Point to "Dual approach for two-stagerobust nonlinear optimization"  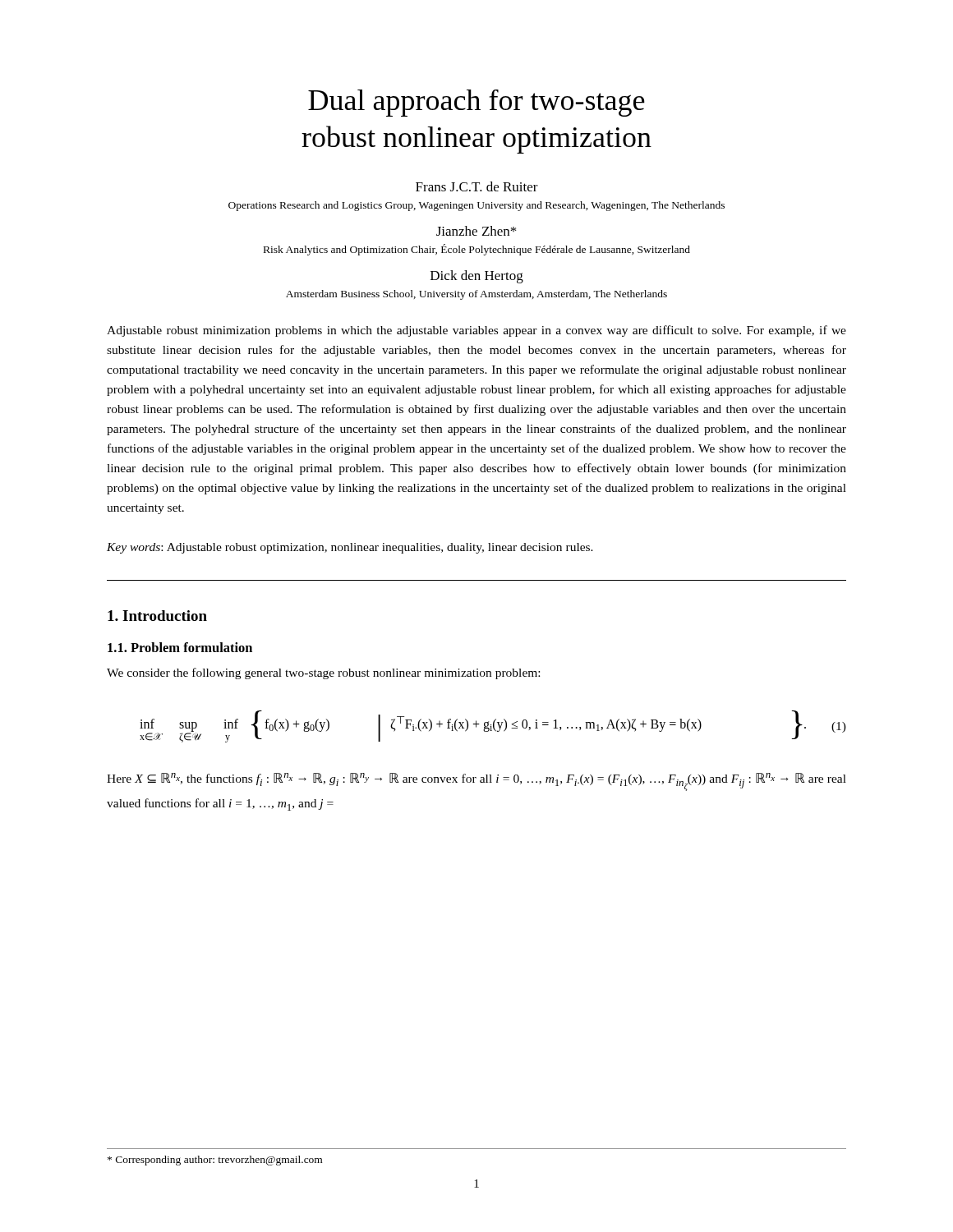tap(476, 119)
